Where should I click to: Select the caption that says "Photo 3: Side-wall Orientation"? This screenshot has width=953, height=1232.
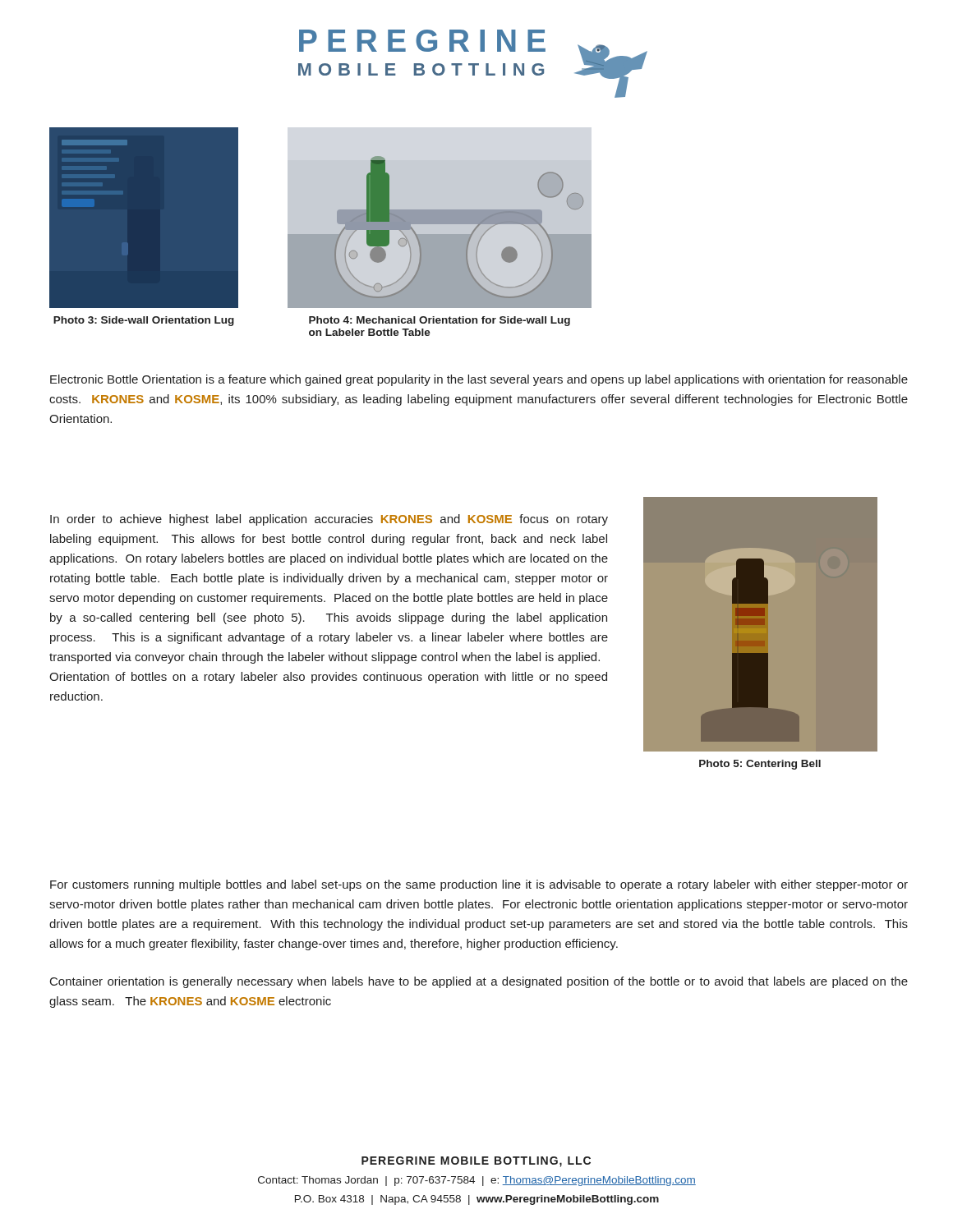pyautogui.click(x=144, y=320)
